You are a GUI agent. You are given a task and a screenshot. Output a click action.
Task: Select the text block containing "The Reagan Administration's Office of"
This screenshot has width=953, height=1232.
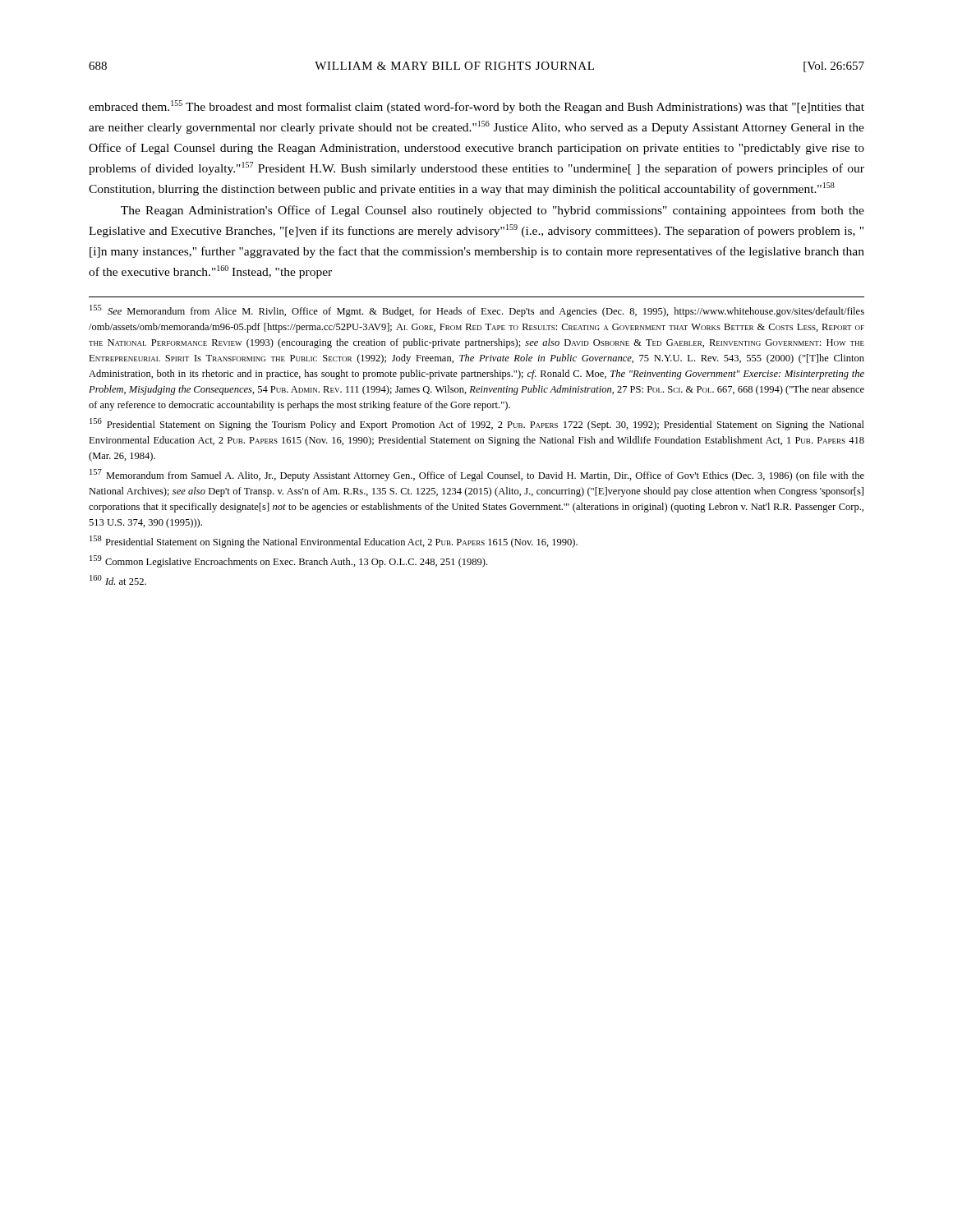coord(476,240)
